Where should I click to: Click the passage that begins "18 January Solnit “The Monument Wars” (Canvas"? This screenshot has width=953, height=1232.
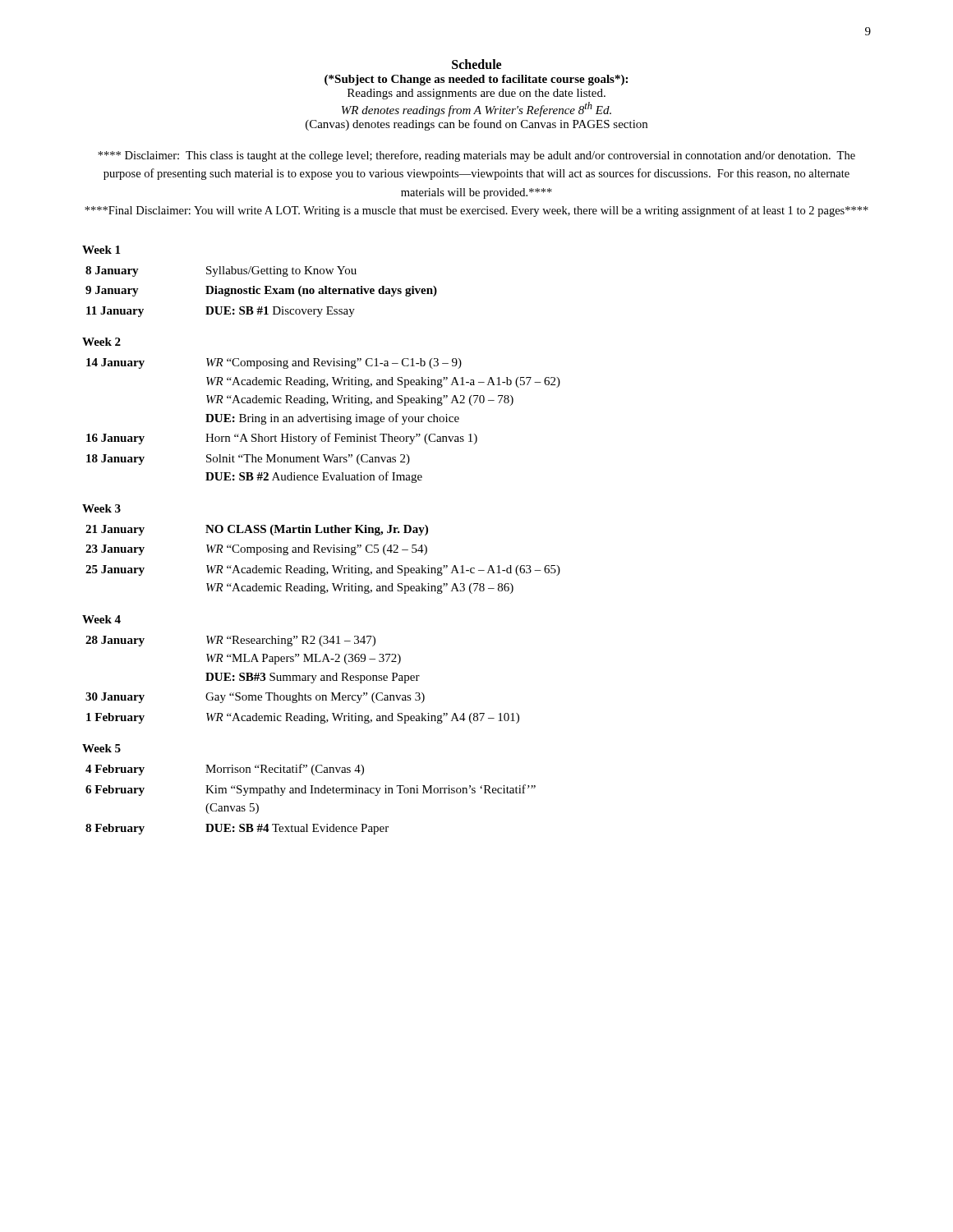[x=248, y=460]
